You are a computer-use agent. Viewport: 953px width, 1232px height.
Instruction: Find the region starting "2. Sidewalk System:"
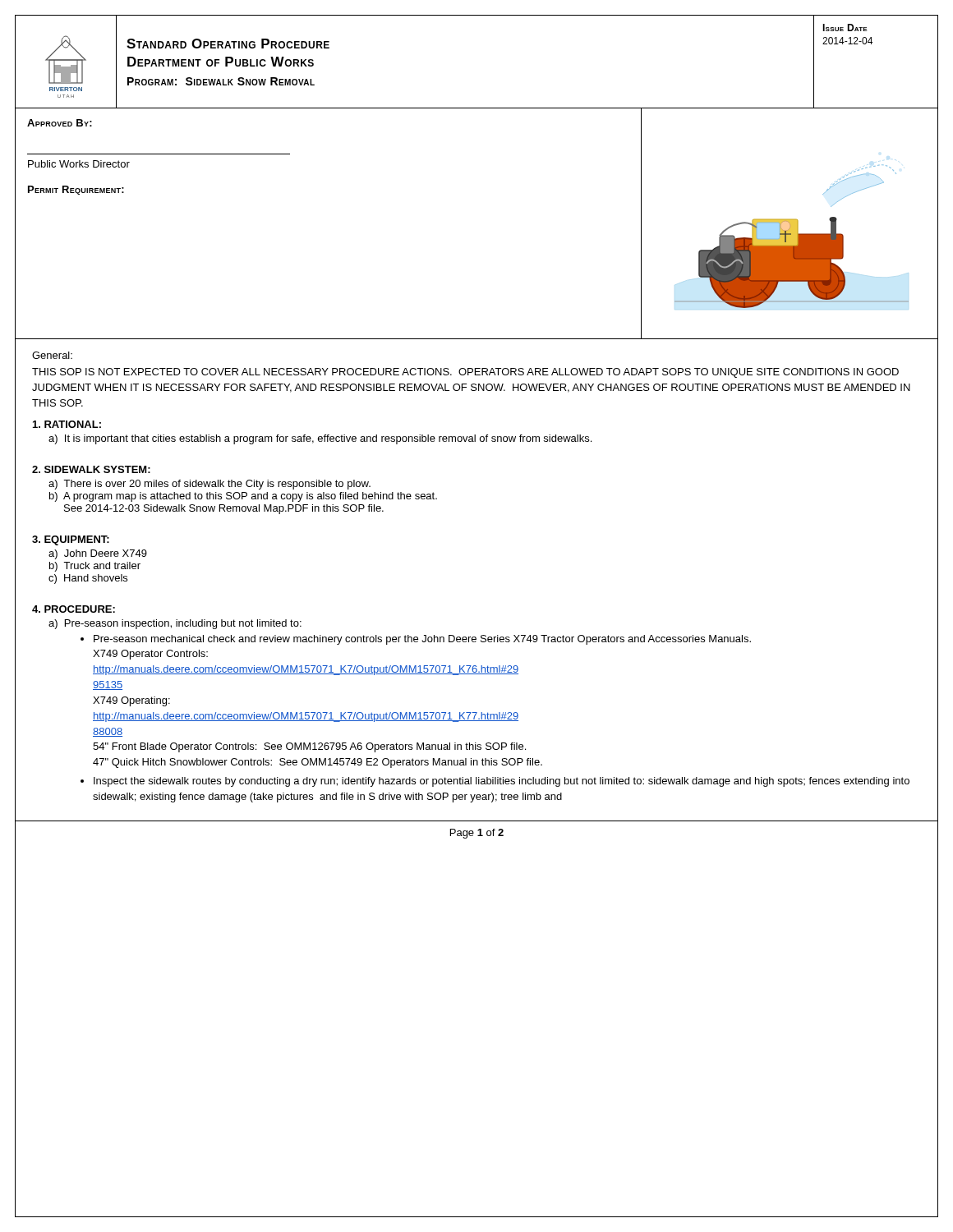(91, 469)
